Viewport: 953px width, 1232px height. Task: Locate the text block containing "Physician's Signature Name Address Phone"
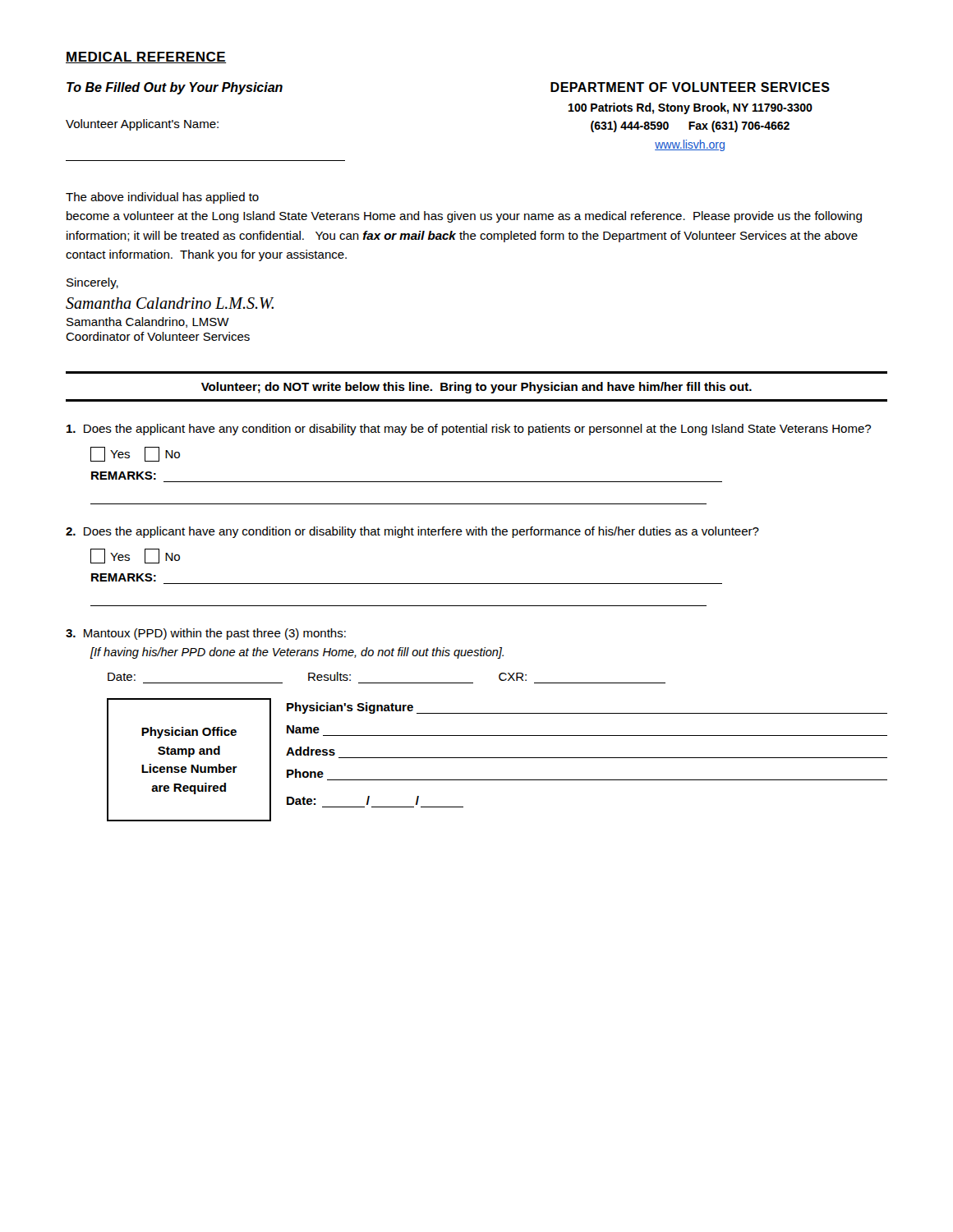pos(587,753)
